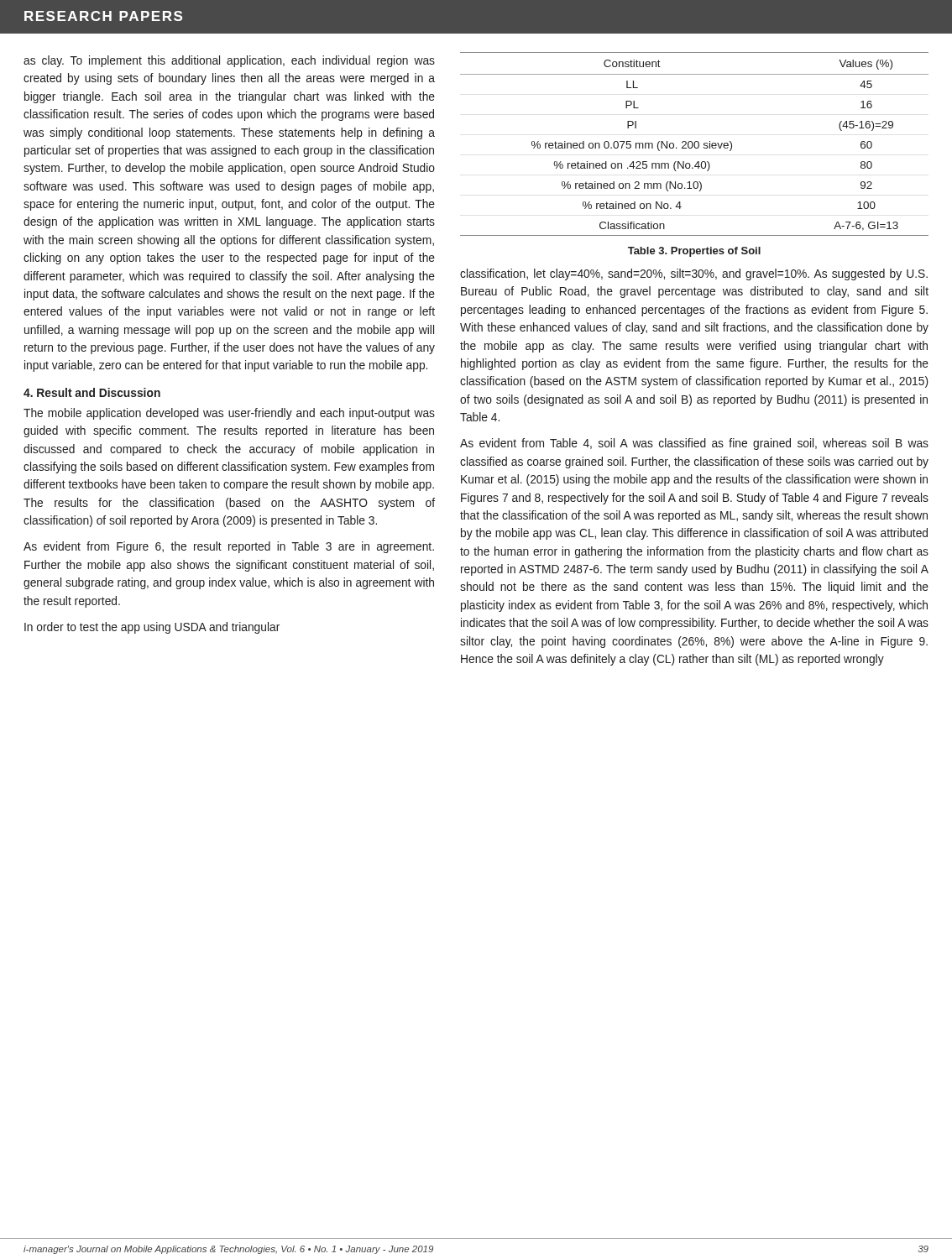Point to the passage starting "As evident from Figure 6,"

tap(229, 574)
